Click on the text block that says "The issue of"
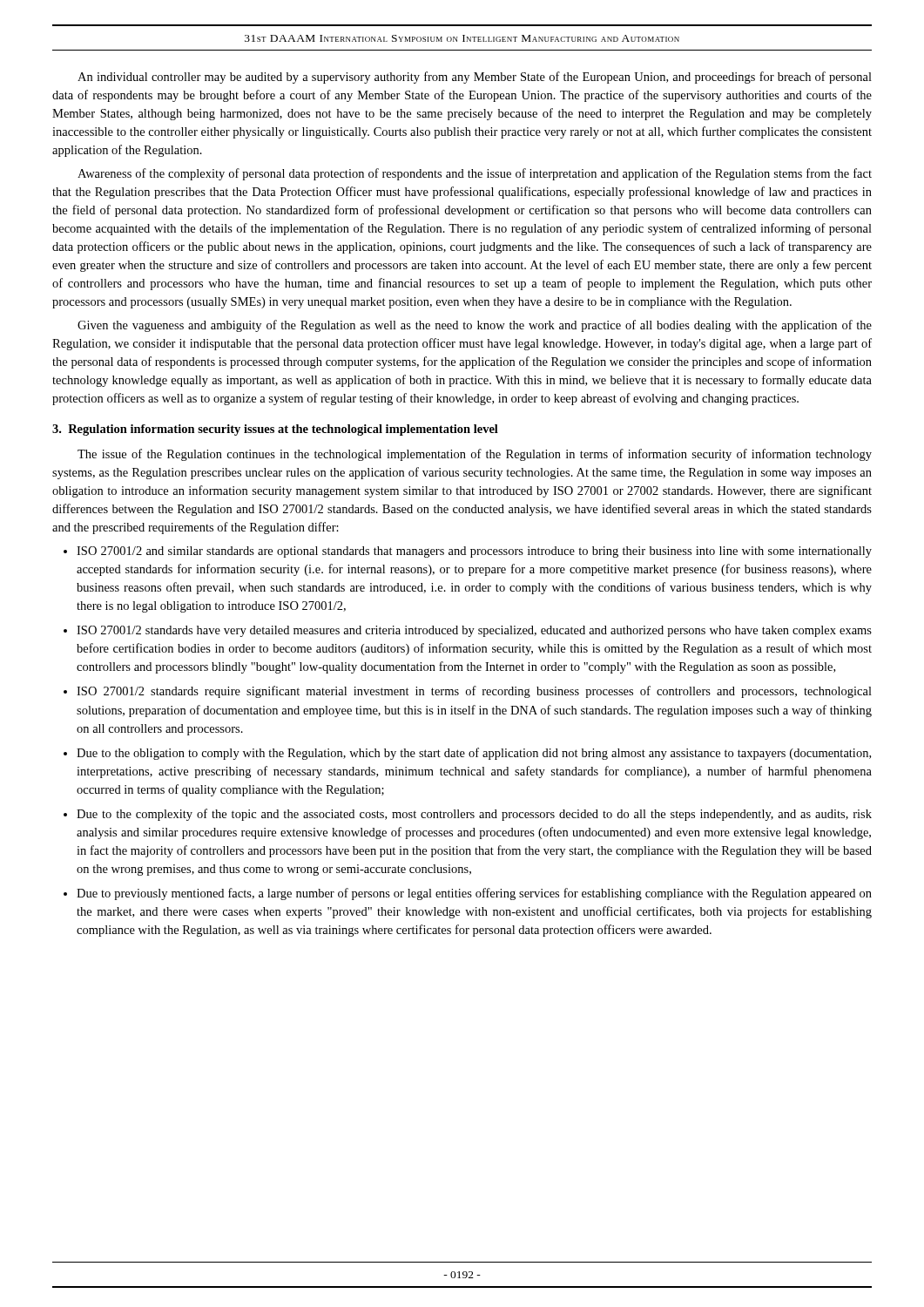This screenshot has height=1307, width=924. tap(462, 491)
